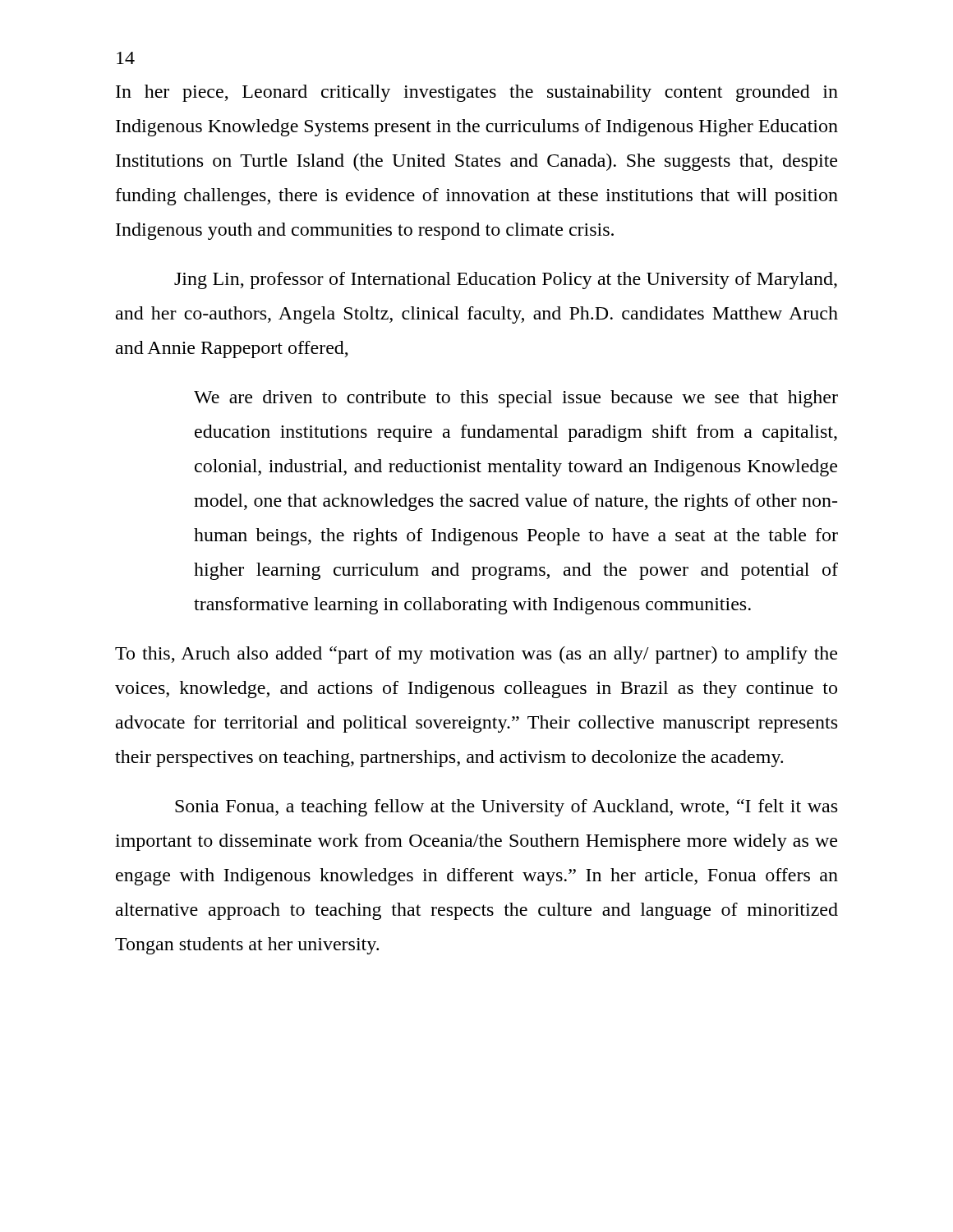The height and width of the screenshot is (1232, 953).
Task: Locate the region starting "Sonia Fonua, a"
Action: [x=476, y=875]
